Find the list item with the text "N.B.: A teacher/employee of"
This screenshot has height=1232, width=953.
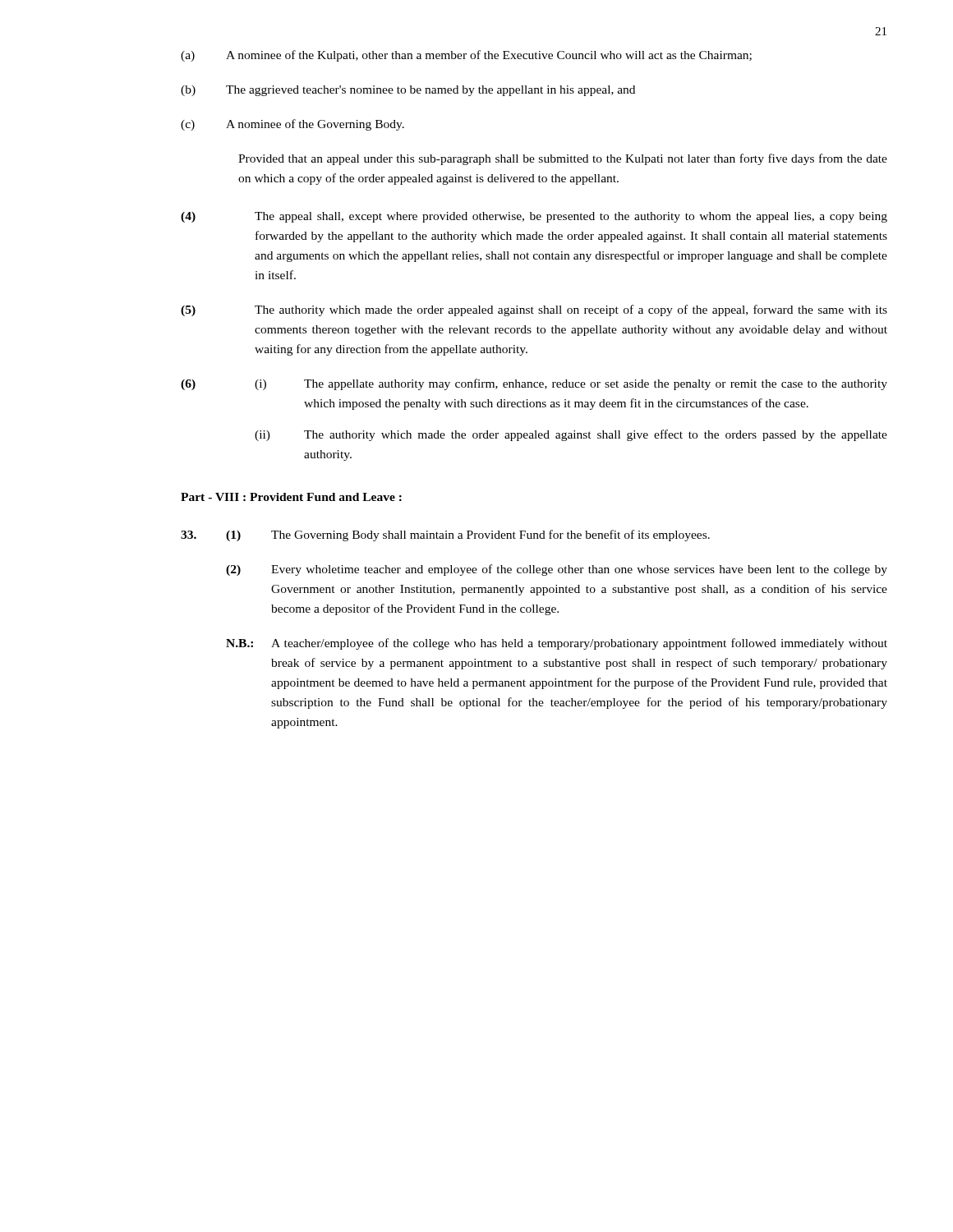[557, 683]
